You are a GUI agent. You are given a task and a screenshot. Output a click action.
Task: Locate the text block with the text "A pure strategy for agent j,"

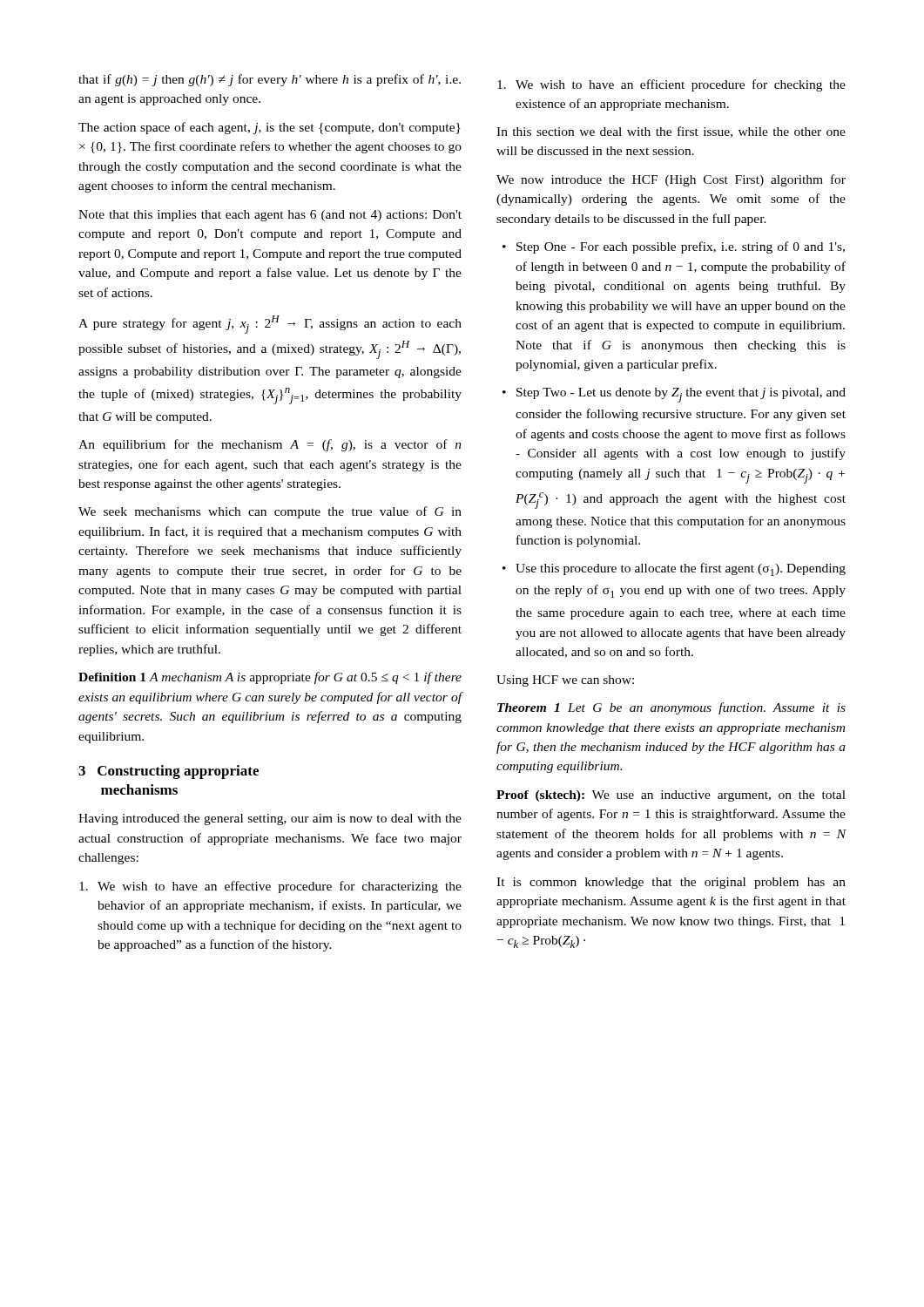270,369
